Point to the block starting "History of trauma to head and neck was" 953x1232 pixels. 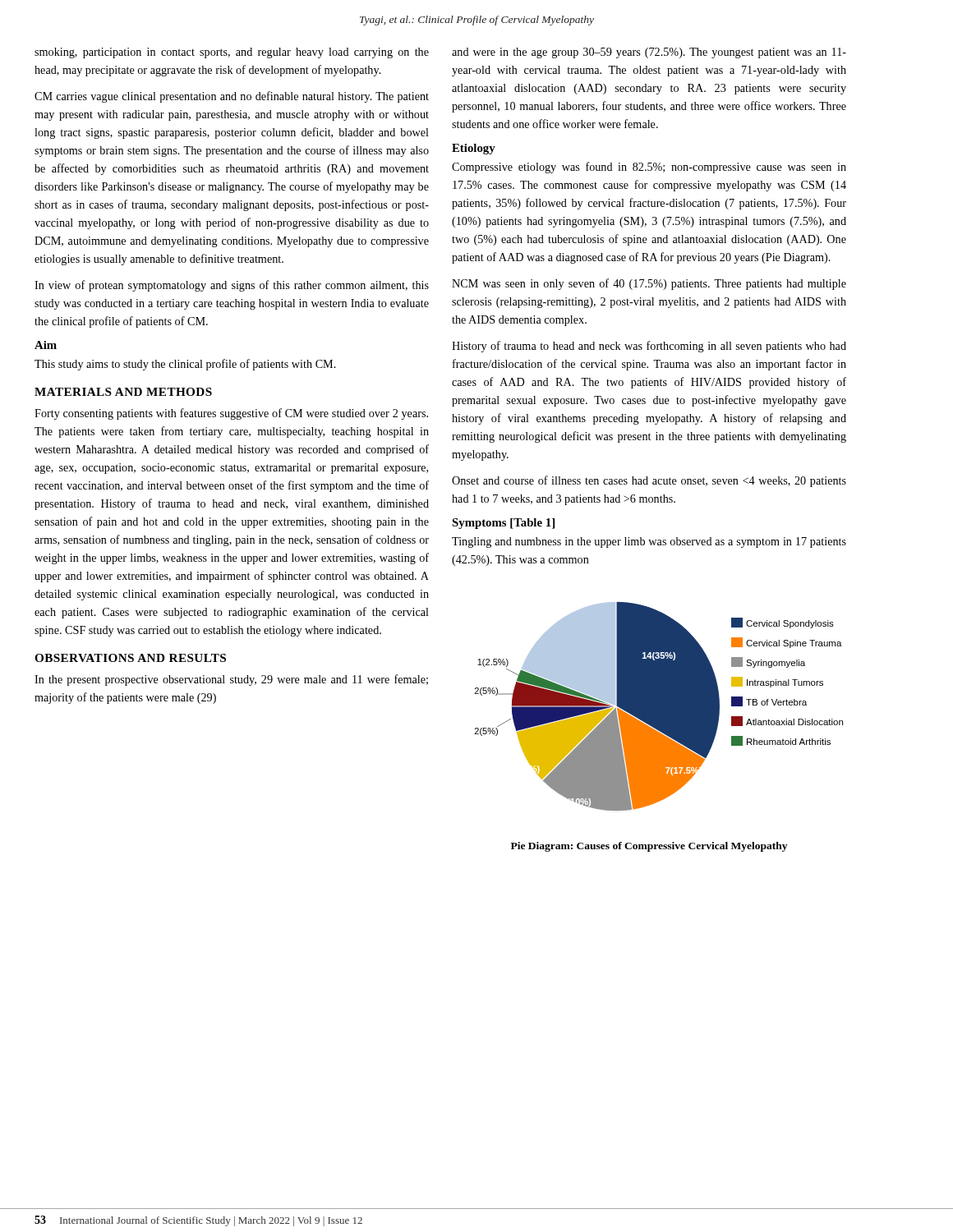tap(649, 400)
